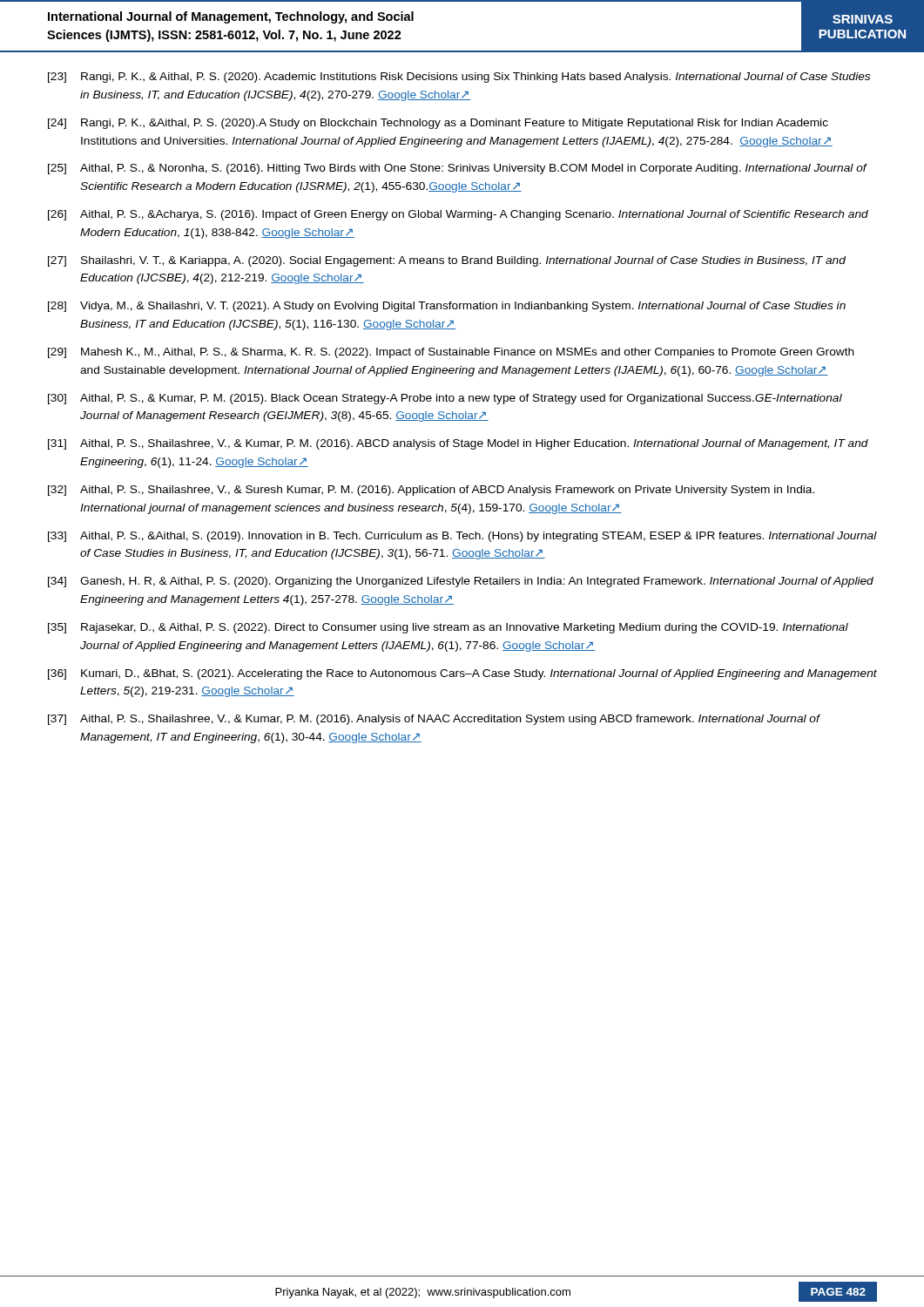Locate the list item with the text "[25] Aithal, P. S., & Noronha, S. (2016)."
Image resolution: width=924 pixels, height=1307 pixels.
click(462, 178)
